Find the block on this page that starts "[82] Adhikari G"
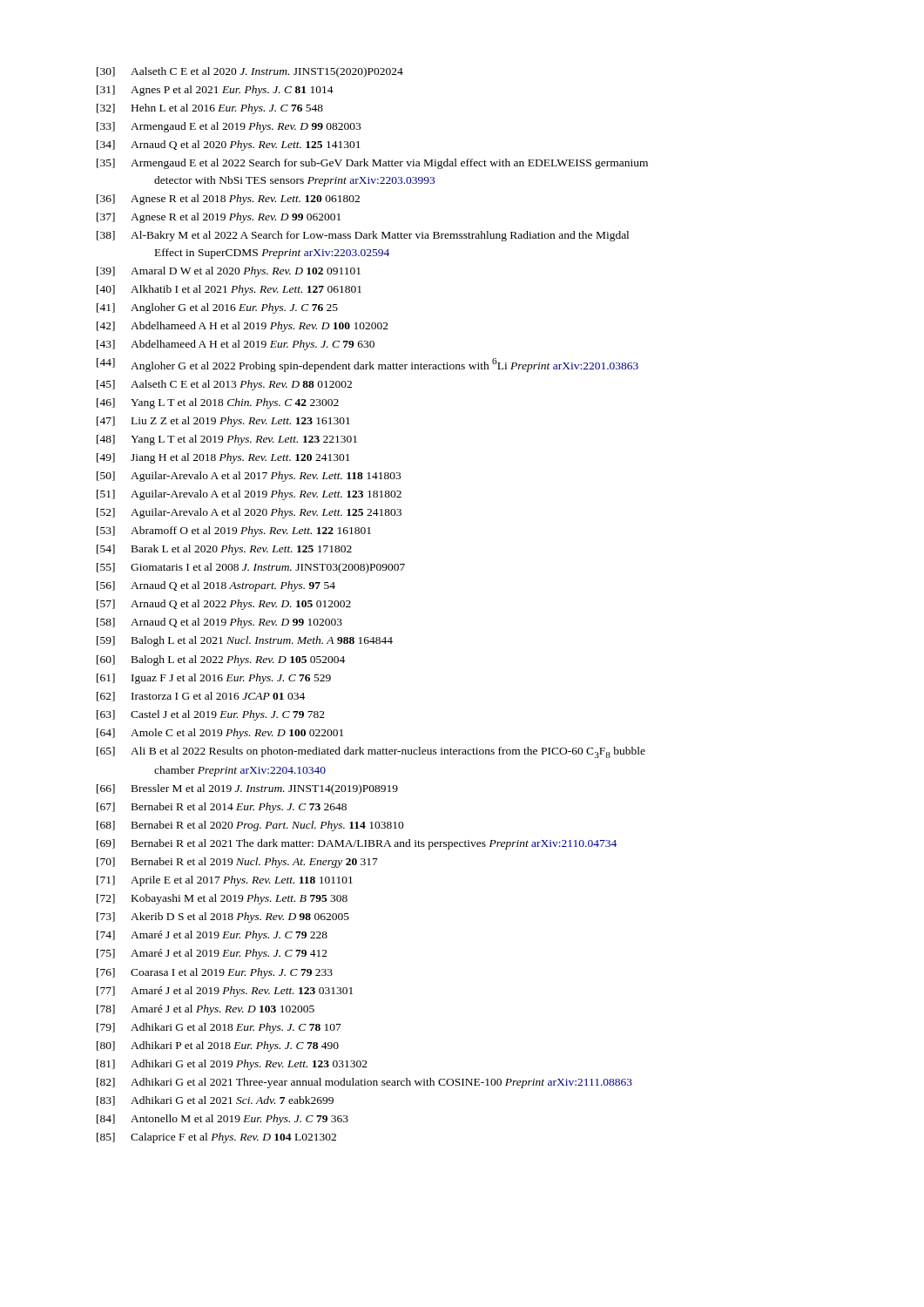924x1307 pixels. pos(462,1082)
